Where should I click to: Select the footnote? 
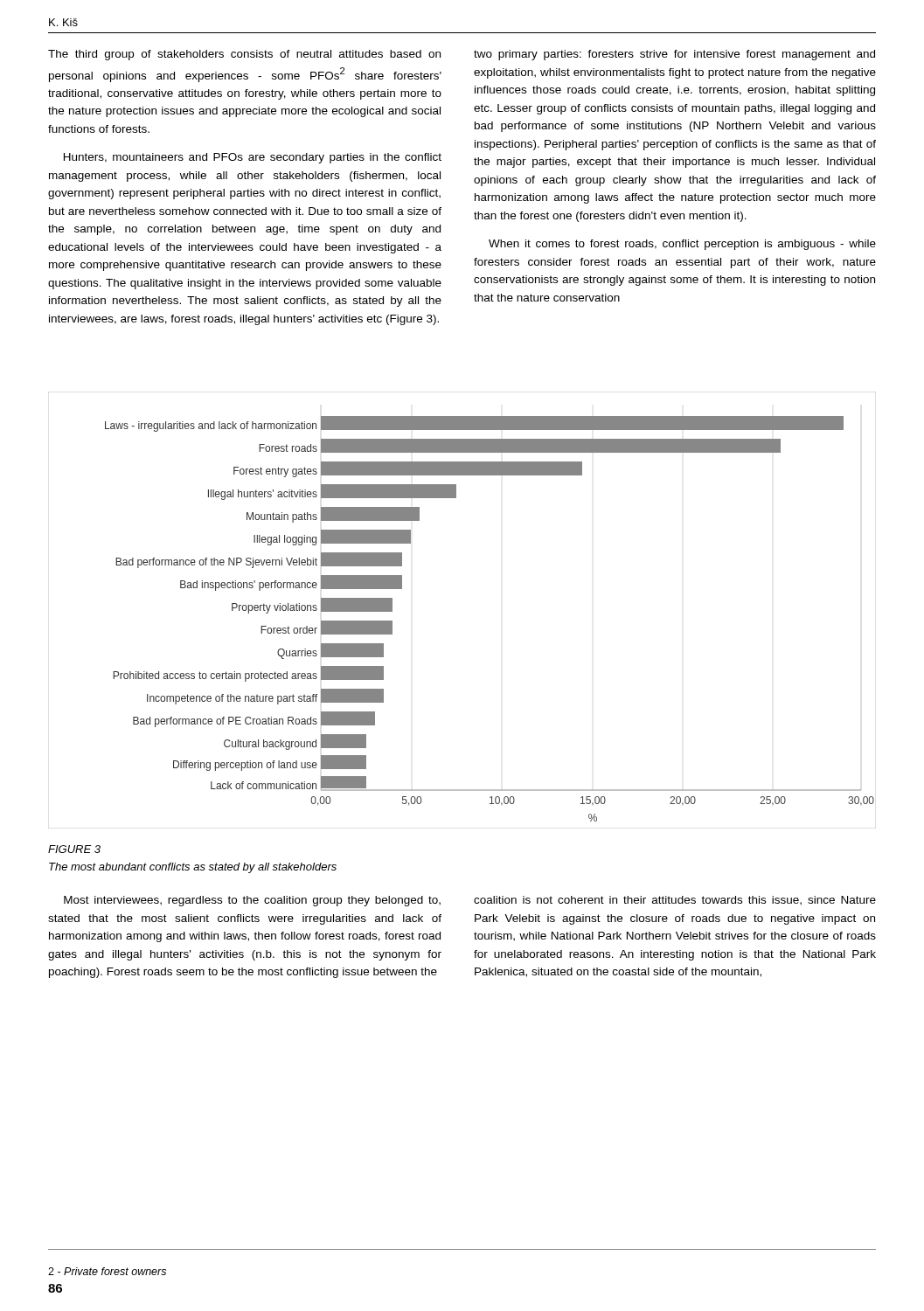(x=107, y=1272)
